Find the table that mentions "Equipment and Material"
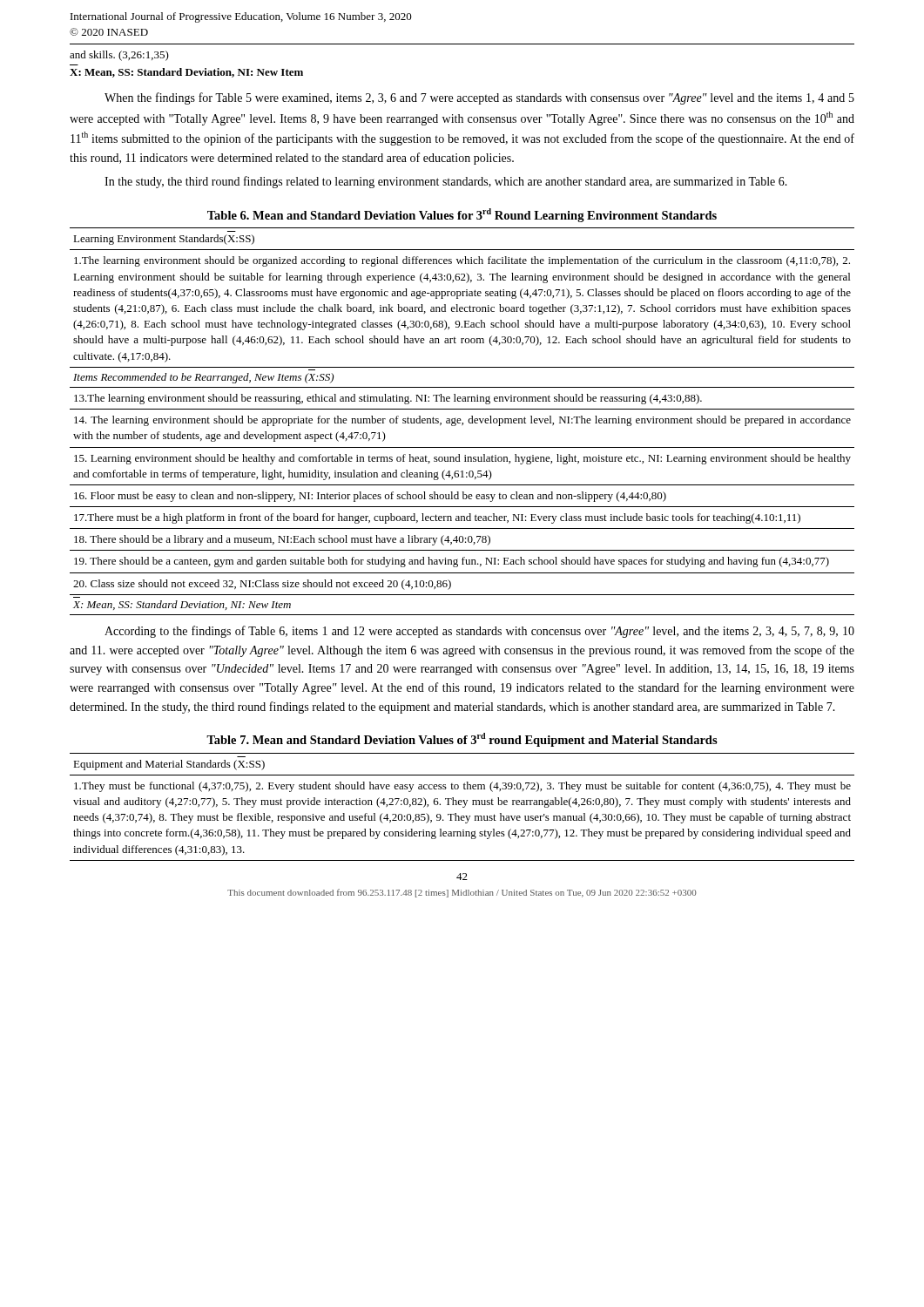The width and height of the screenshot is (924, 1307). 462,807
